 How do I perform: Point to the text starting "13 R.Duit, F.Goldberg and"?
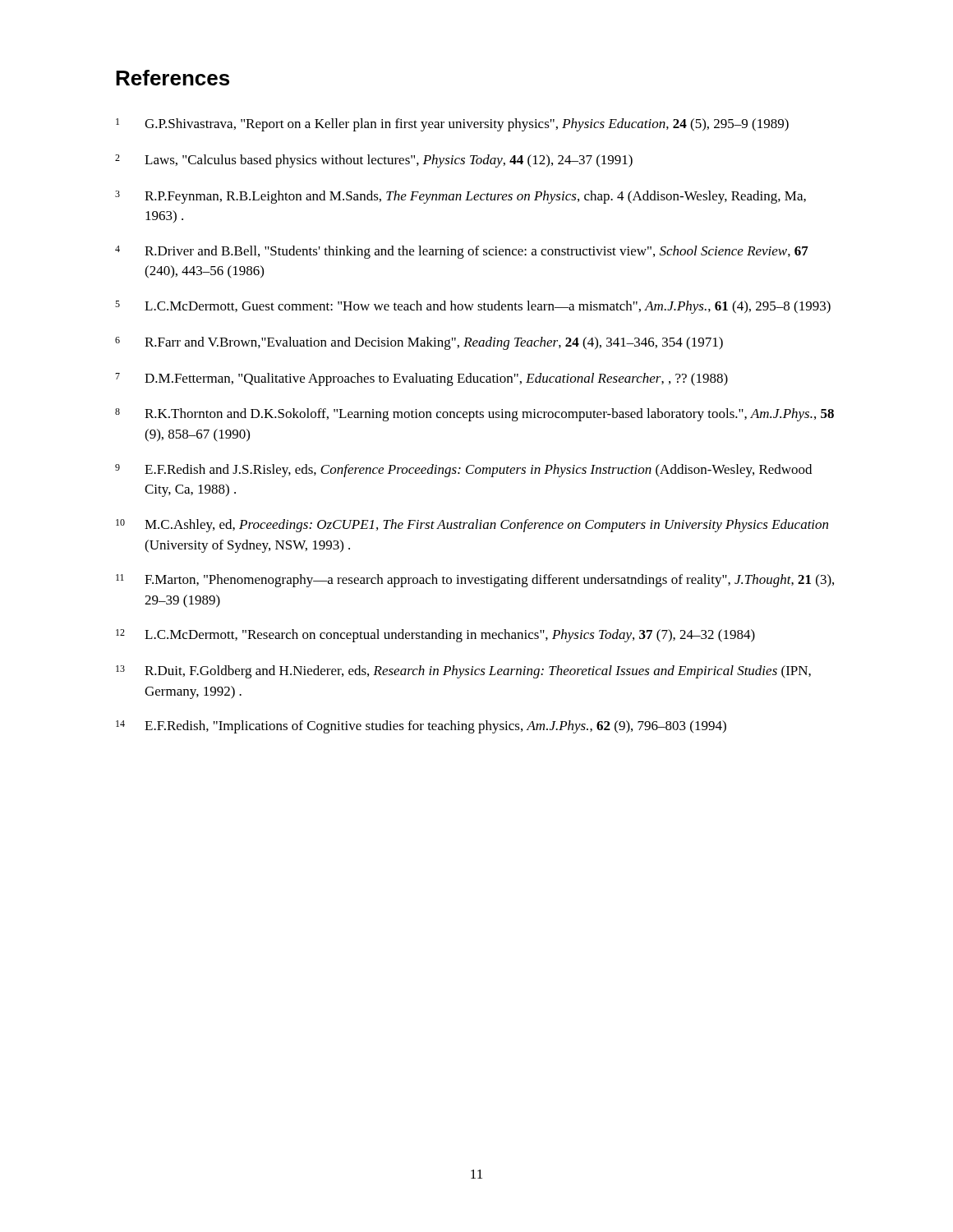click(x=476, y=682)
